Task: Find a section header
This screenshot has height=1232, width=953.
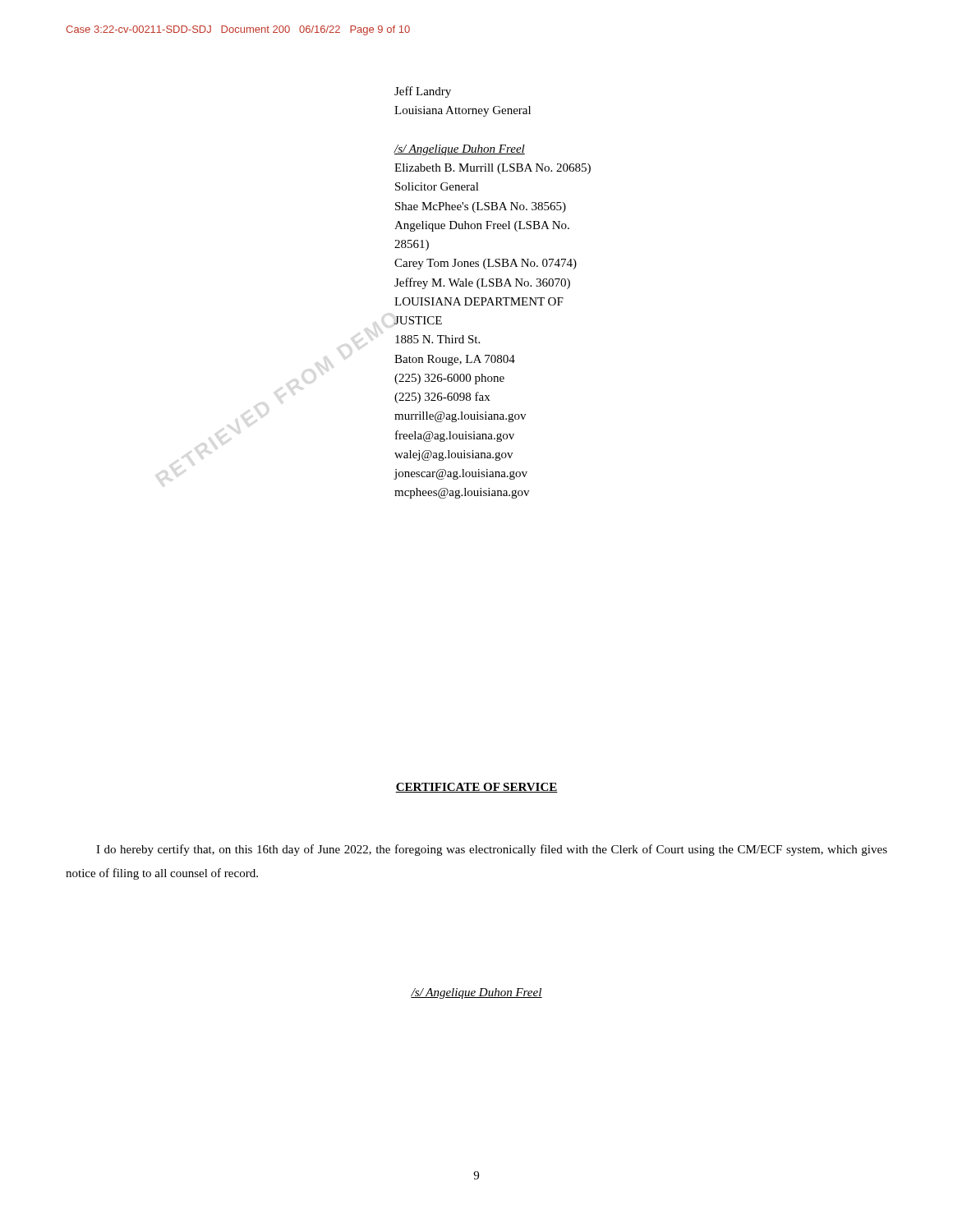Action: (x=476, y=787)
